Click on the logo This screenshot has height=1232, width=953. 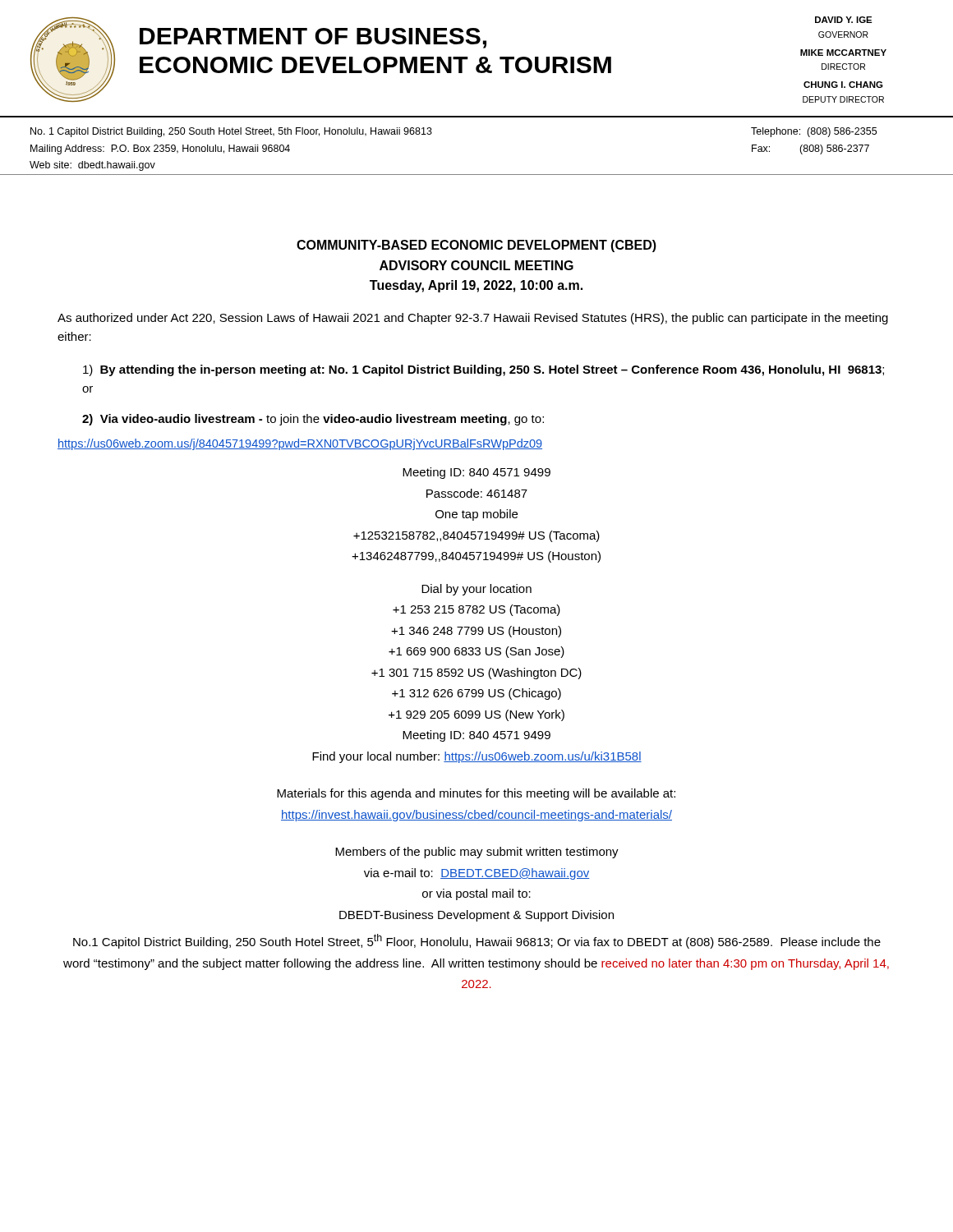coord(76,61)
